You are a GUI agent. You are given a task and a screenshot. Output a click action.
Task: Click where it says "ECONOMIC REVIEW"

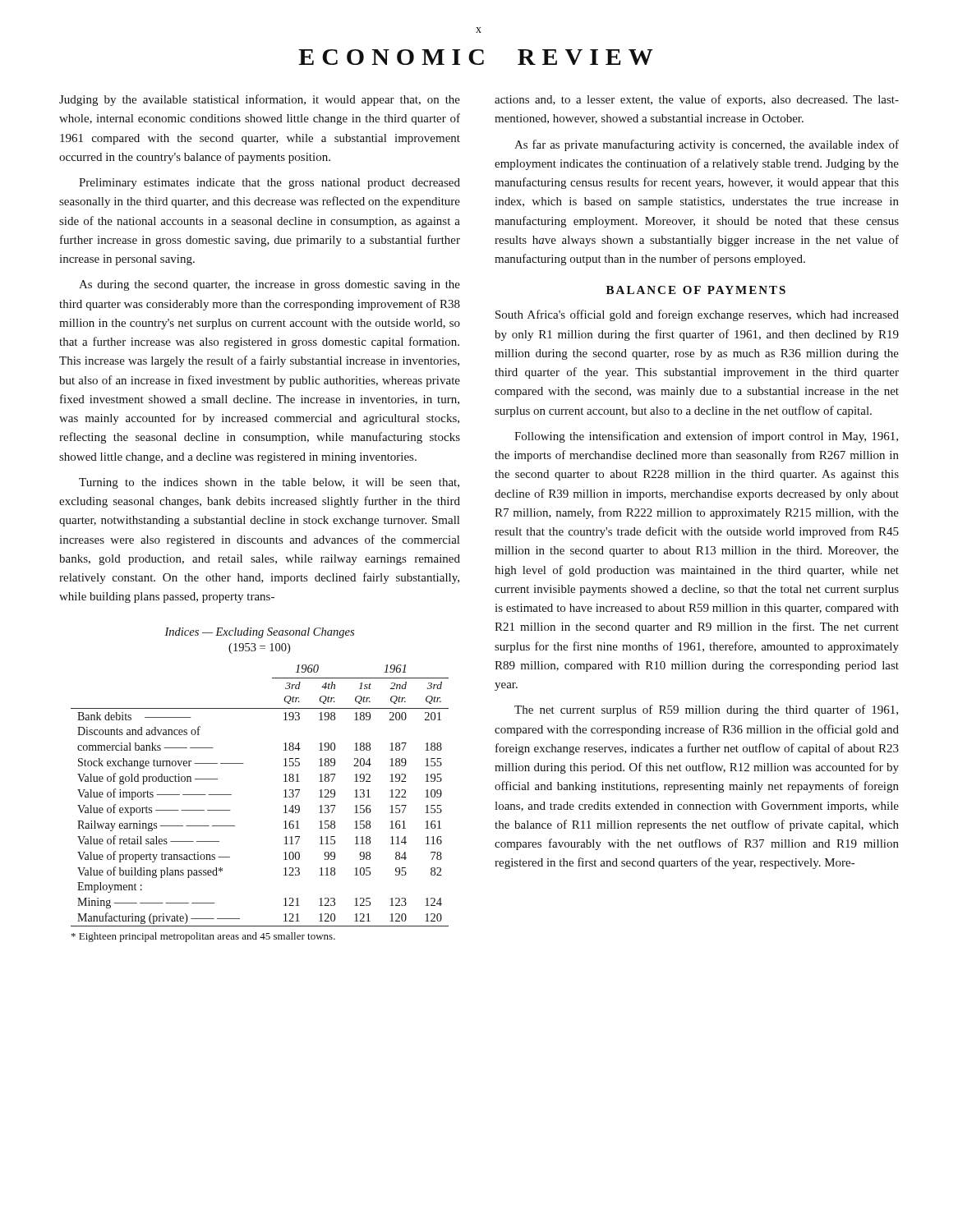tap(479, 56)
